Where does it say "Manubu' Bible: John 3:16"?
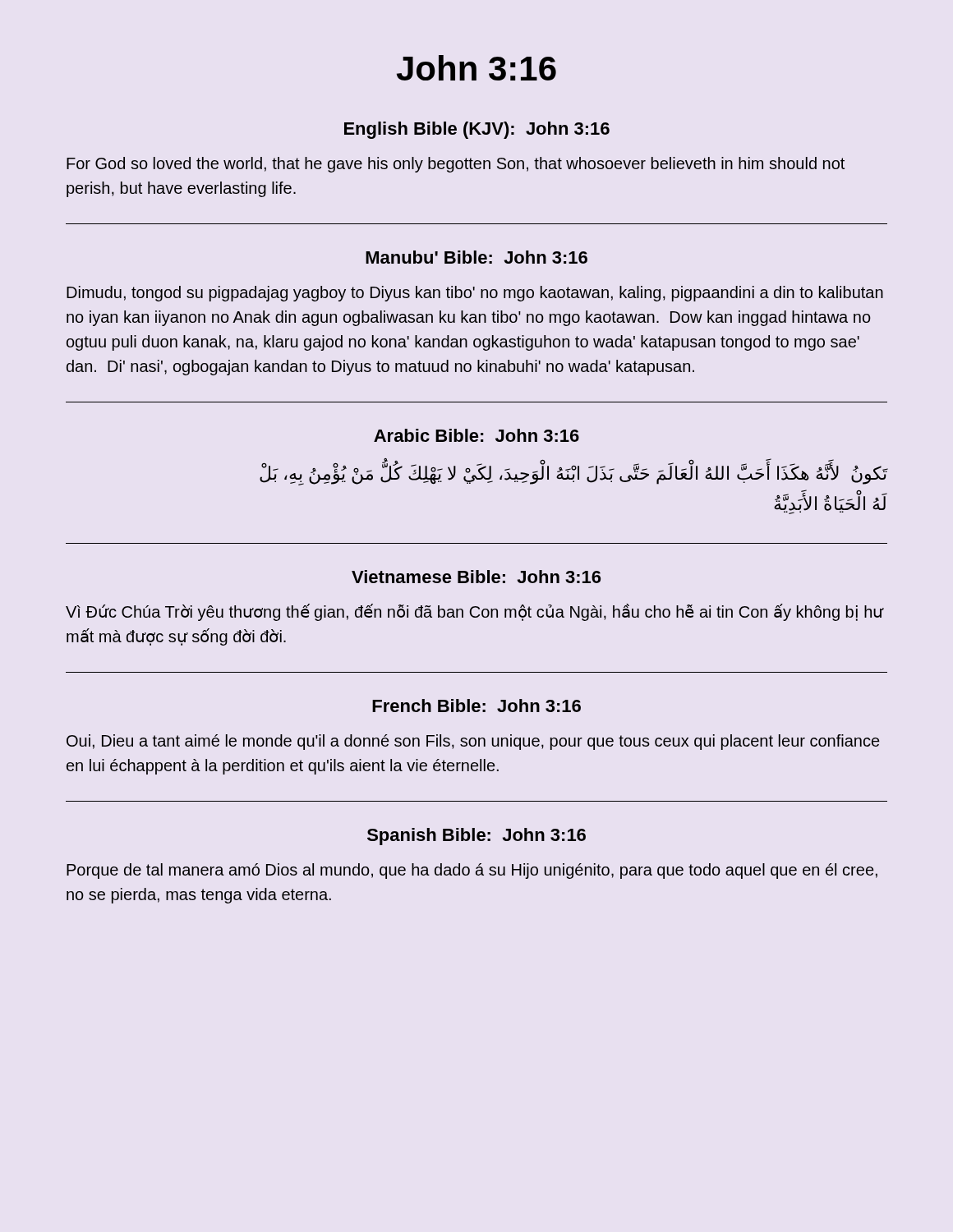The height and width of the screenshot is (1232, 953). point(476,257)
